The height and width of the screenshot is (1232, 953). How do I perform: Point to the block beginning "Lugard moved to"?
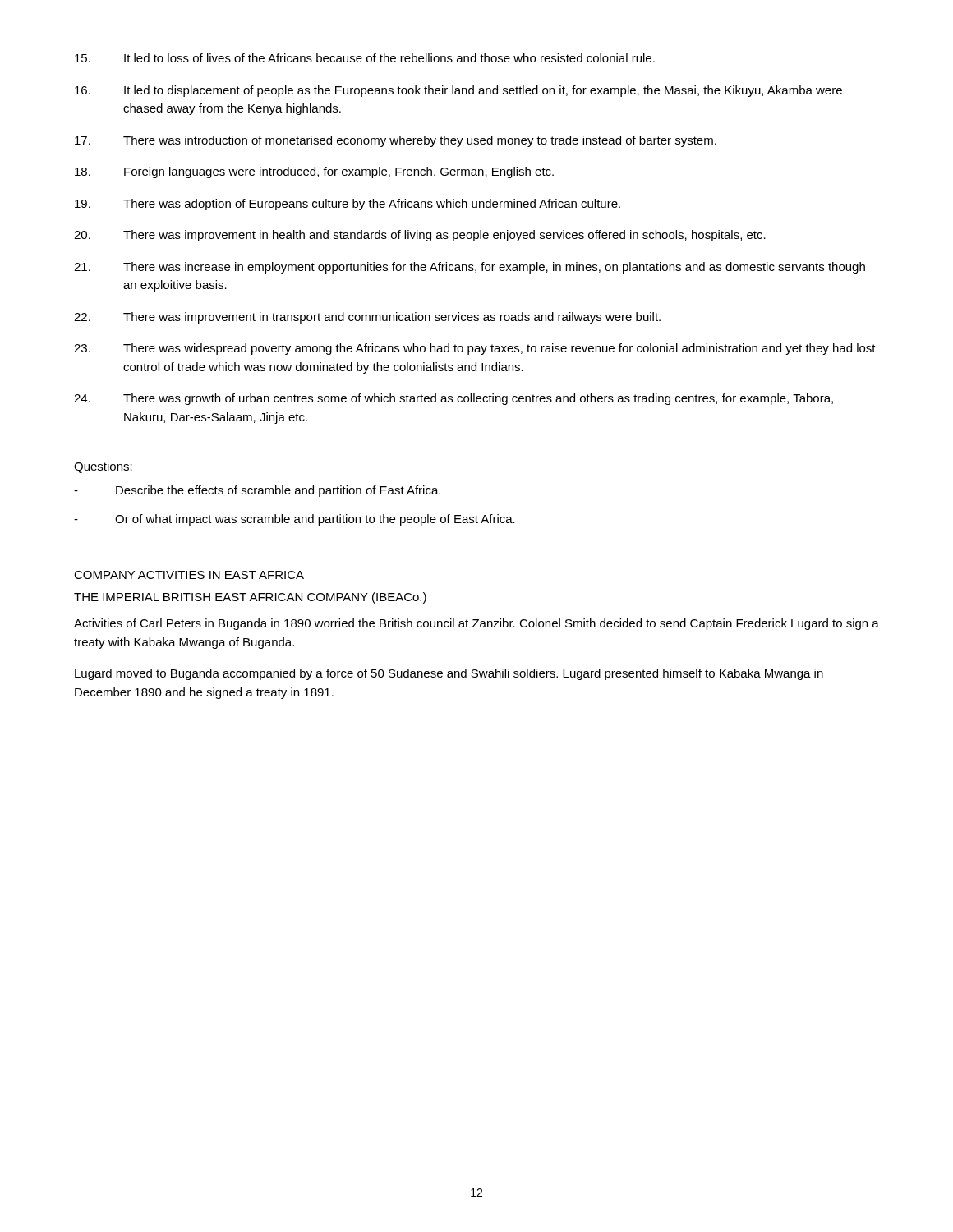pos(449,682)
